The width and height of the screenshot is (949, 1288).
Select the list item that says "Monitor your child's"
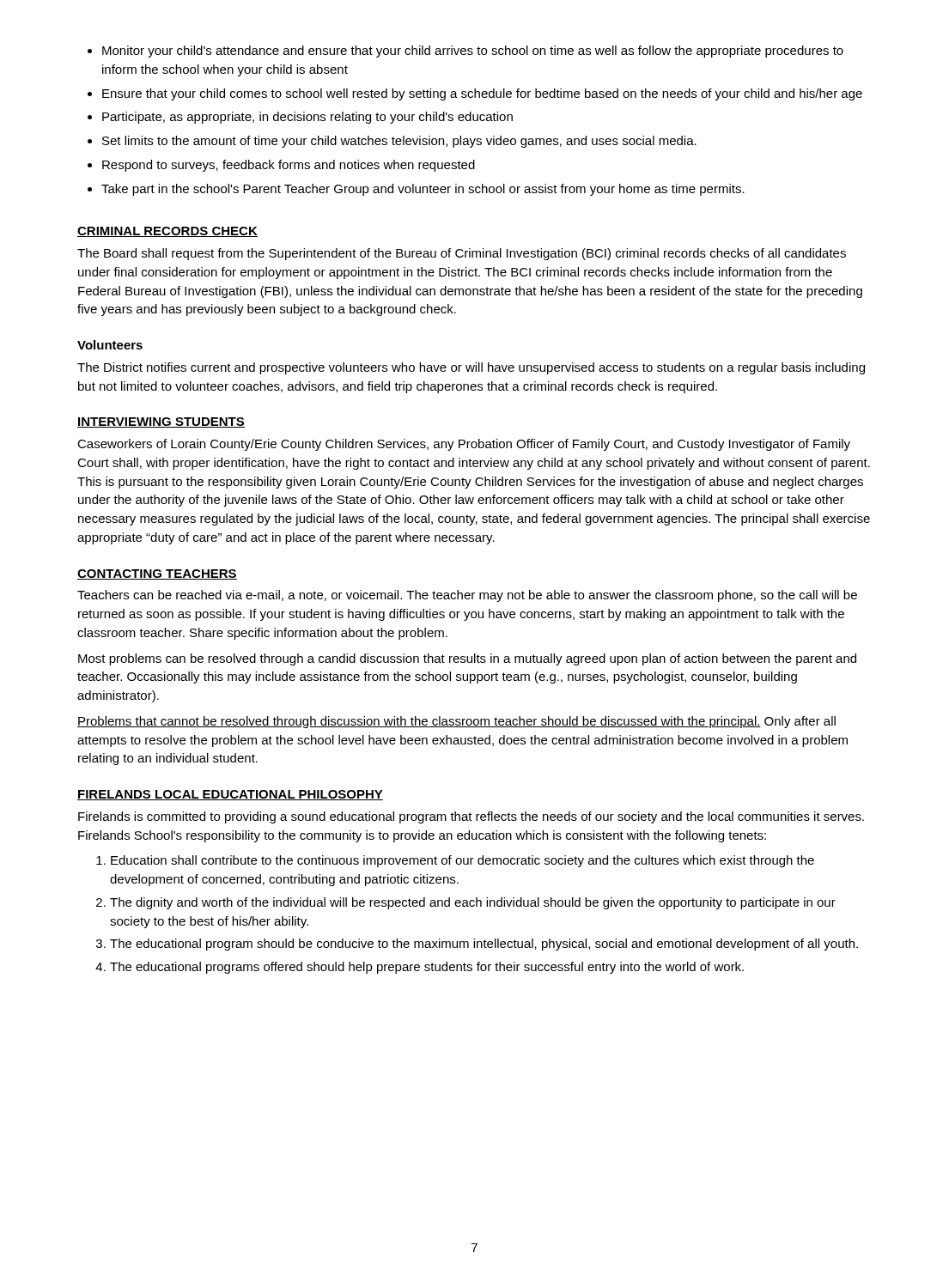pyautogui.click(x=472, y=60)
